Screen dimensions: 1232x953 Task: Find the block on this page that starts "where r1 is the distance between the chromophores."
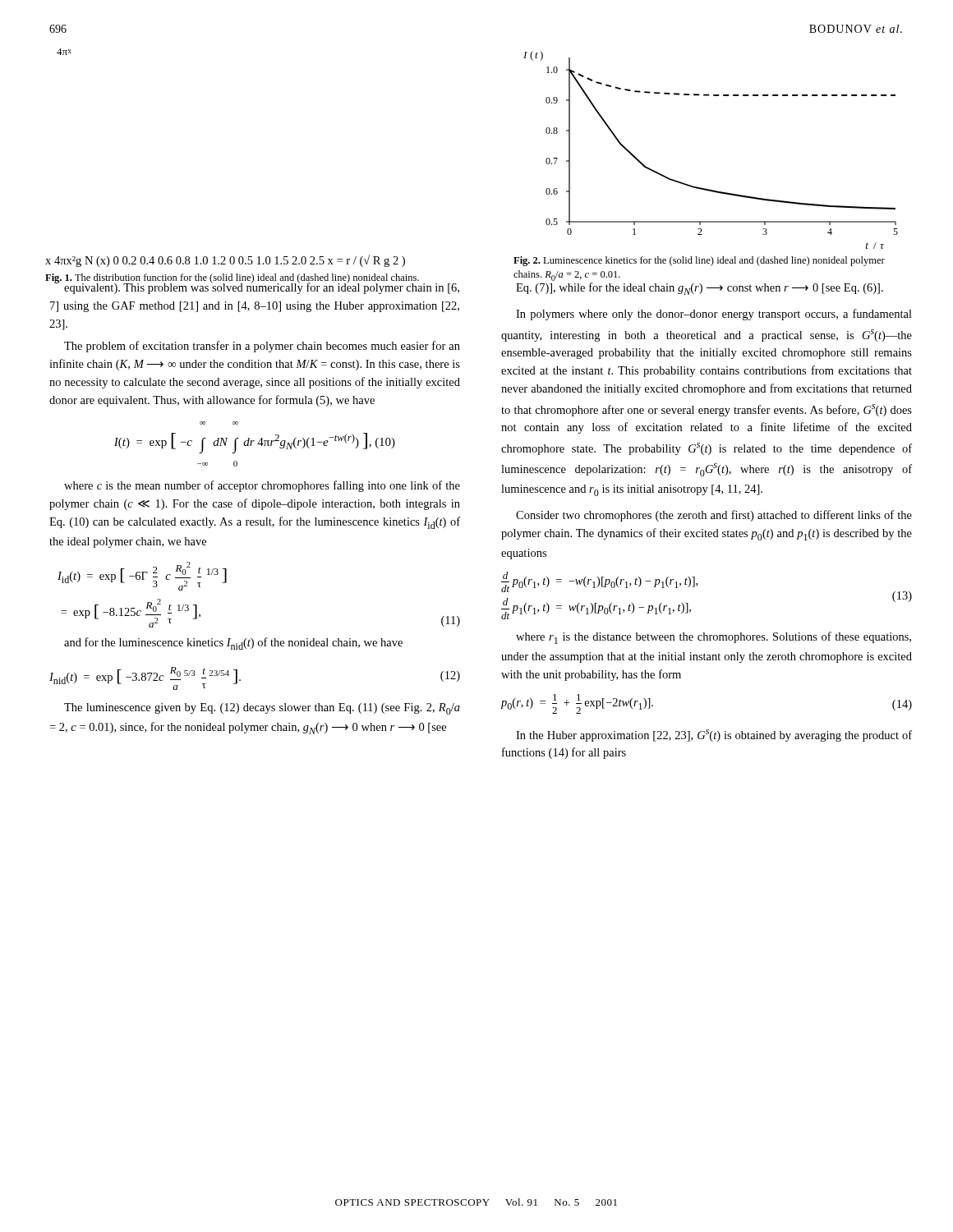point(707,655)
